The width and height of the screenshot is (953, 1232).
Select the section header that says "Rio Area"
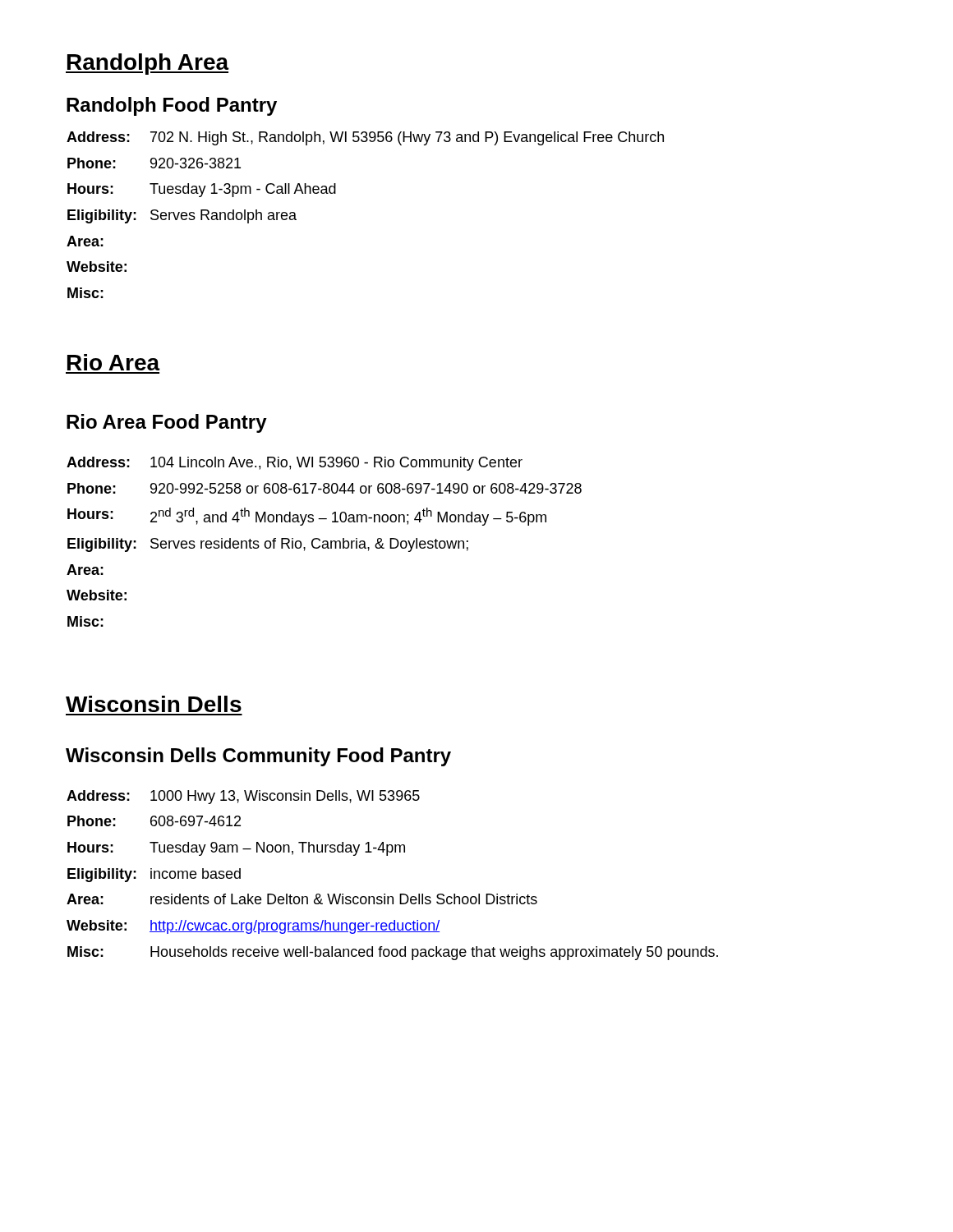(113, 362)
